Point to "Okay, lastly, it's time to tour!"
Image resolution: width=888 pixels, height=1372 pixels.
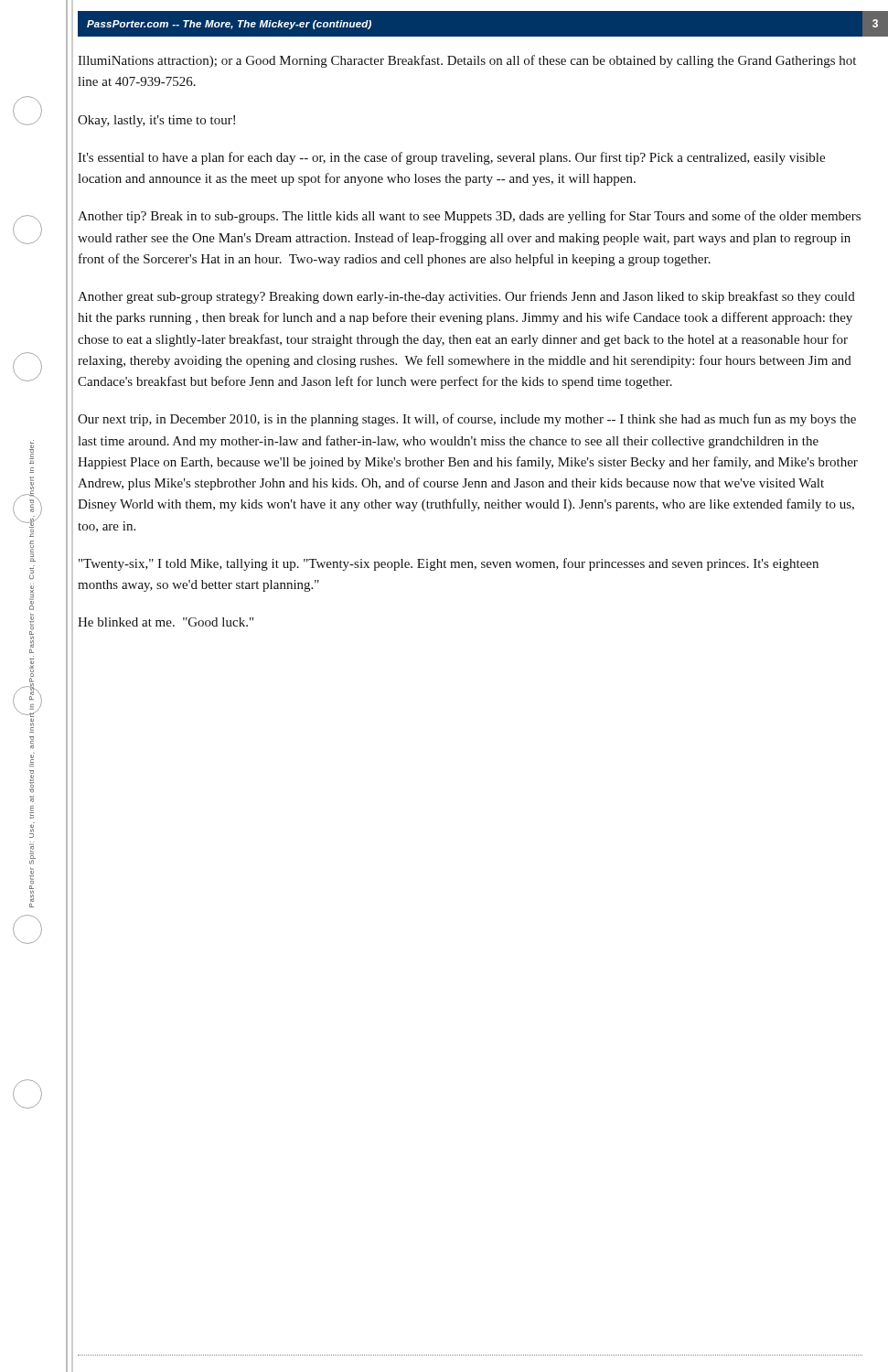tap(157, 119)
